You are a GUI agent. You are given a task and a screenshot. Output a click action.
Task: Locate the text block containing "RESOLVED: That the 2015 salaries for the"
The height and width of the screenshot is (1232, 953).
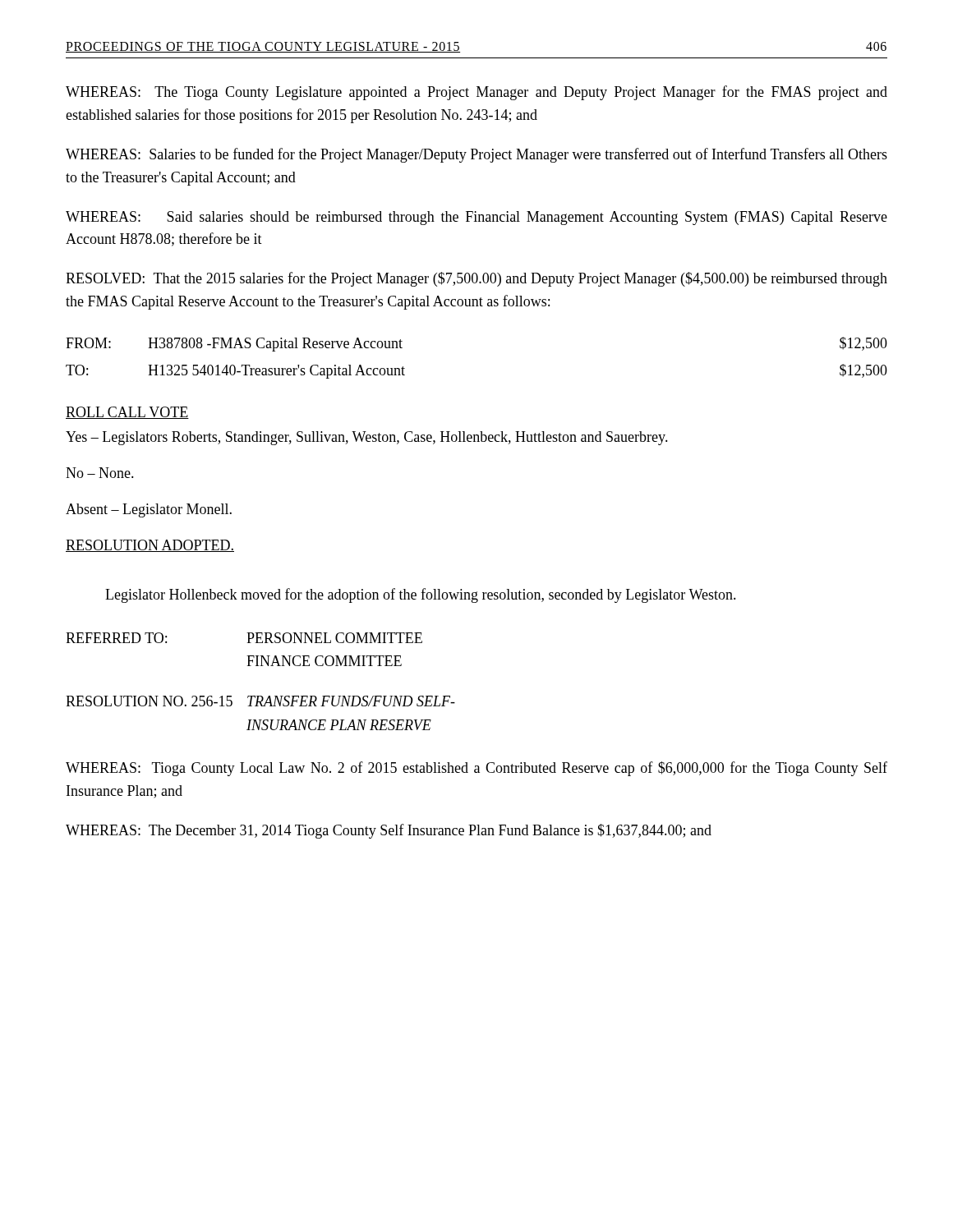pyautogui.click(x=476, y=290)
